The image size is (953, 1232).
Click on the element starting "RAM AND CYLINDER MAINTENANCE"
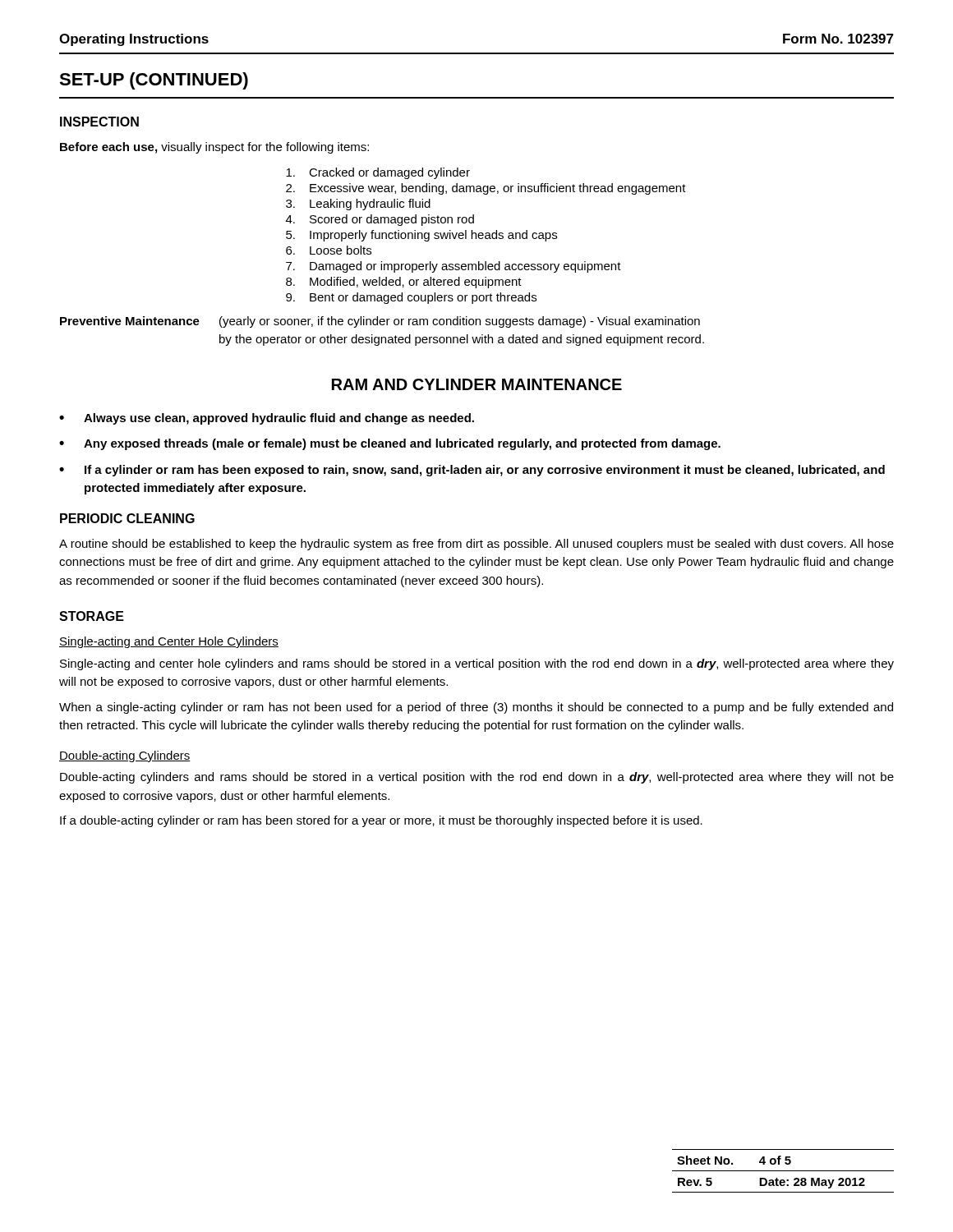pos(476,384)
